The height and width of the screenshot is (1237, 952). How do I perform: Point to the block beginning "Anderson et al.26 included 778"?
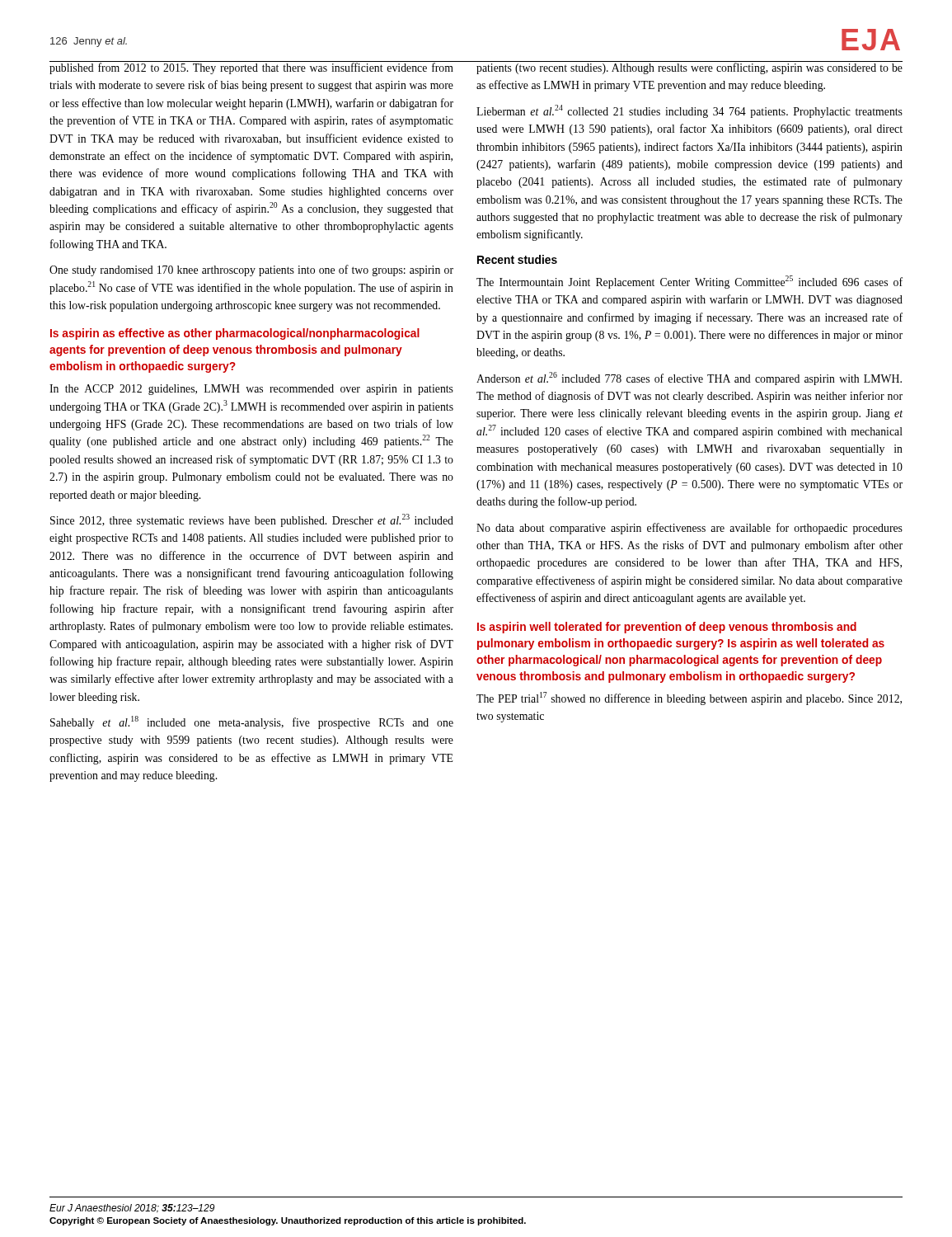pyautogui.click(x=689, y=439)
